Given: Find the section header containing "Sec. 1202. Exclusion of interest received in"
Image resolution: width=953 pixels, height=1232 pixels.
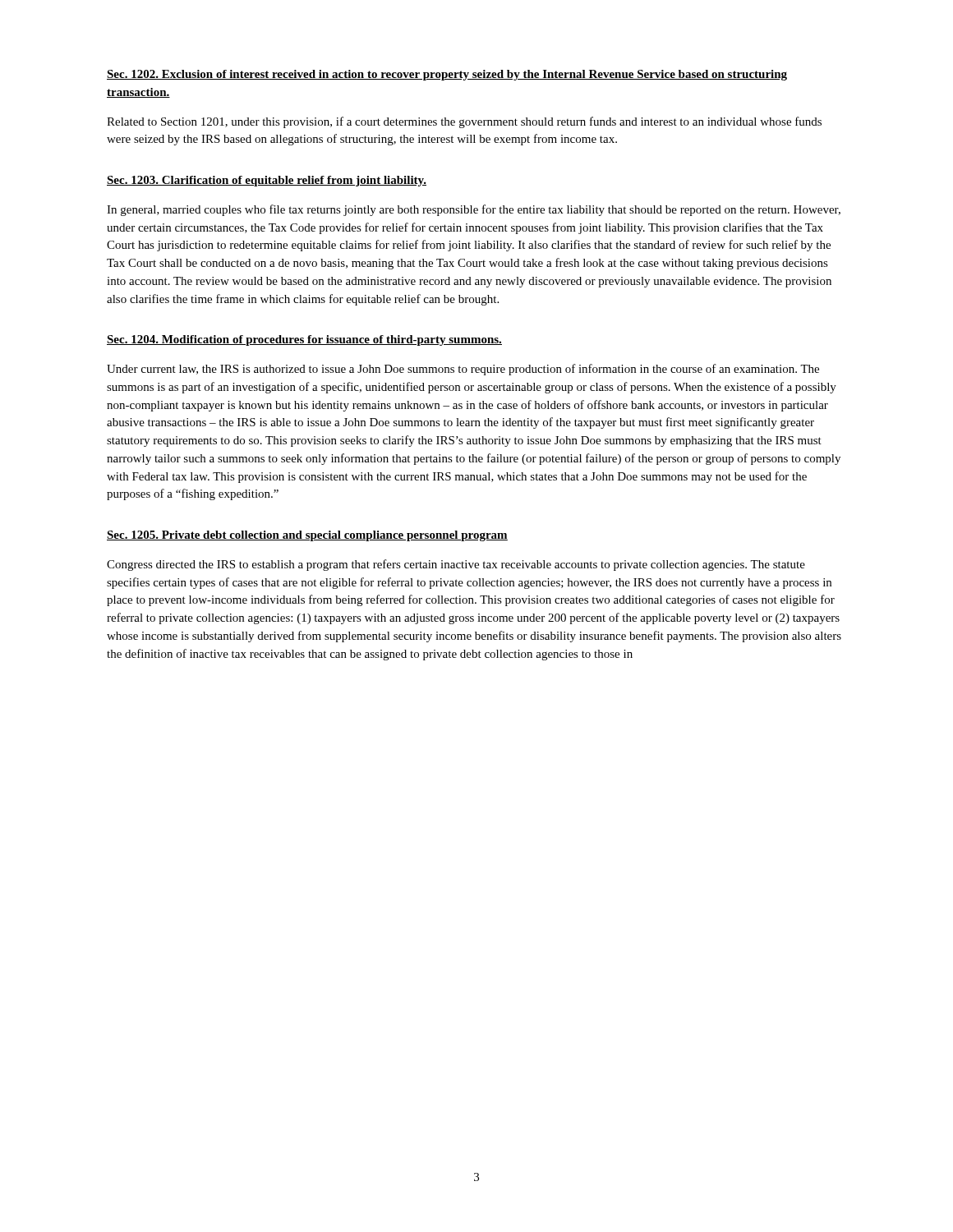Looking at the screenshot, I should [x=447, y=83].
